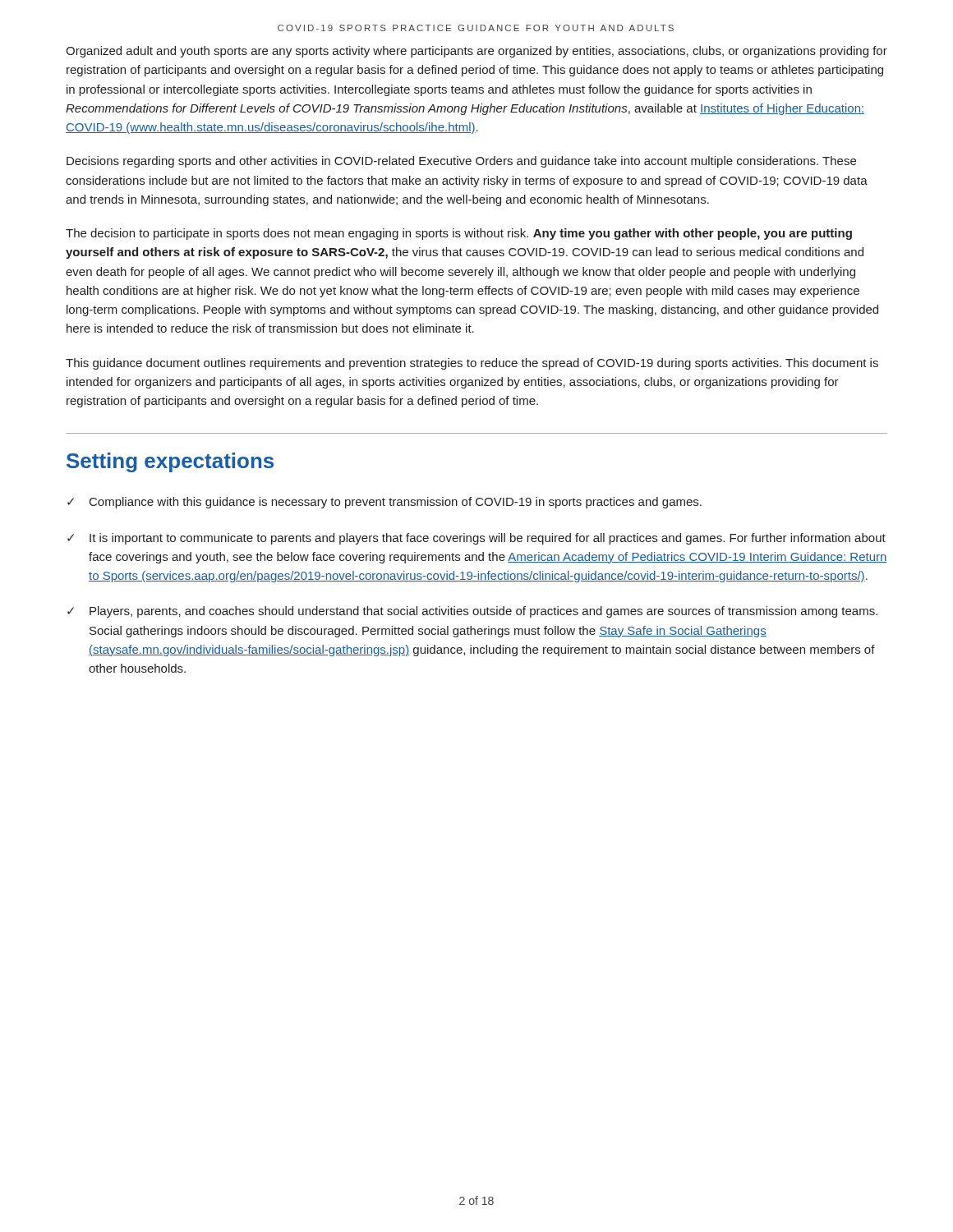Click on the region starting "Decisions regarding sports and"
953x1232 pixels.
466,180
